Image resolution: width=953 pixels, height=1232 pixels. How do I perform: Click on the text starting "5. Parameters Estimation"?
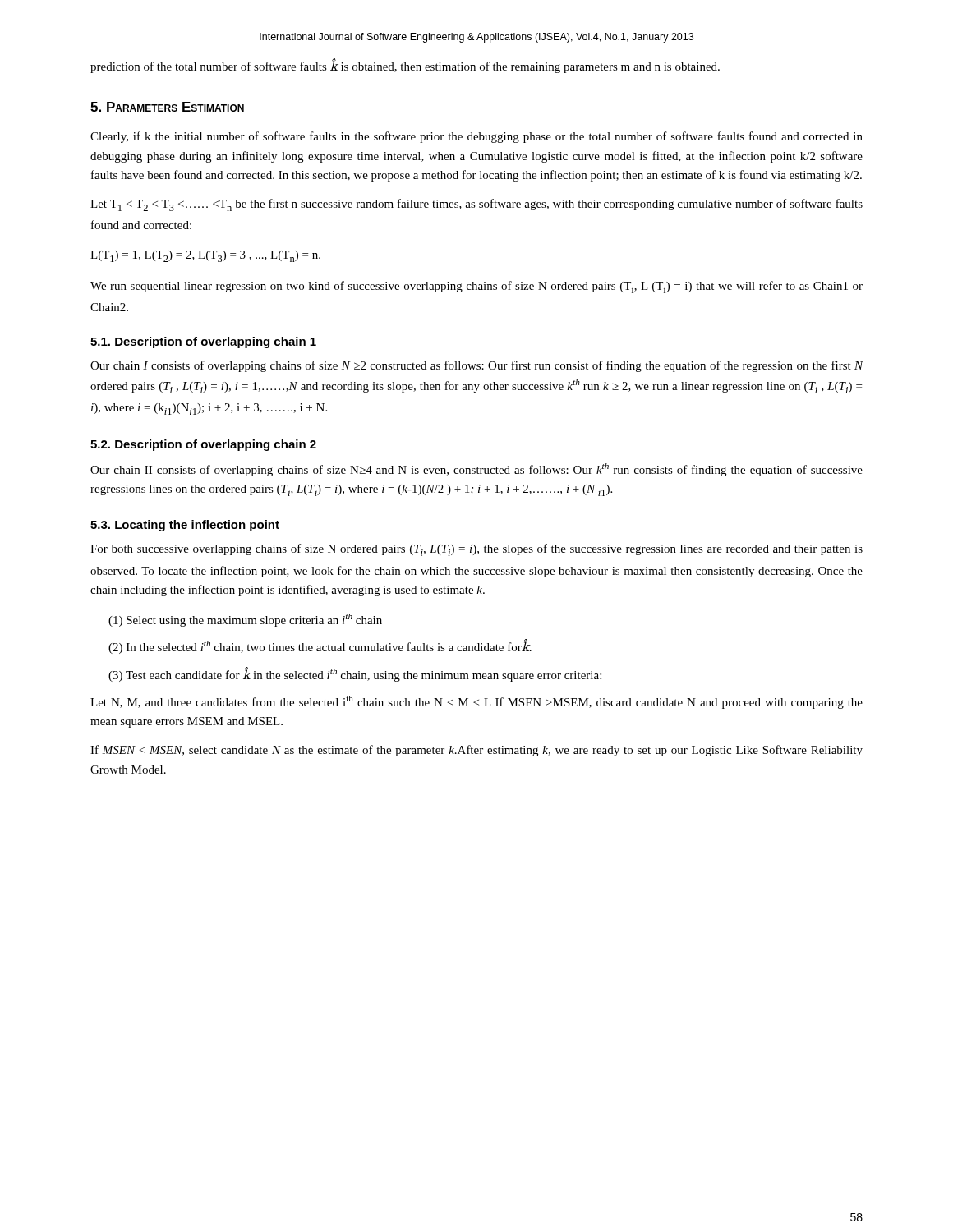[x=167, y=107]
